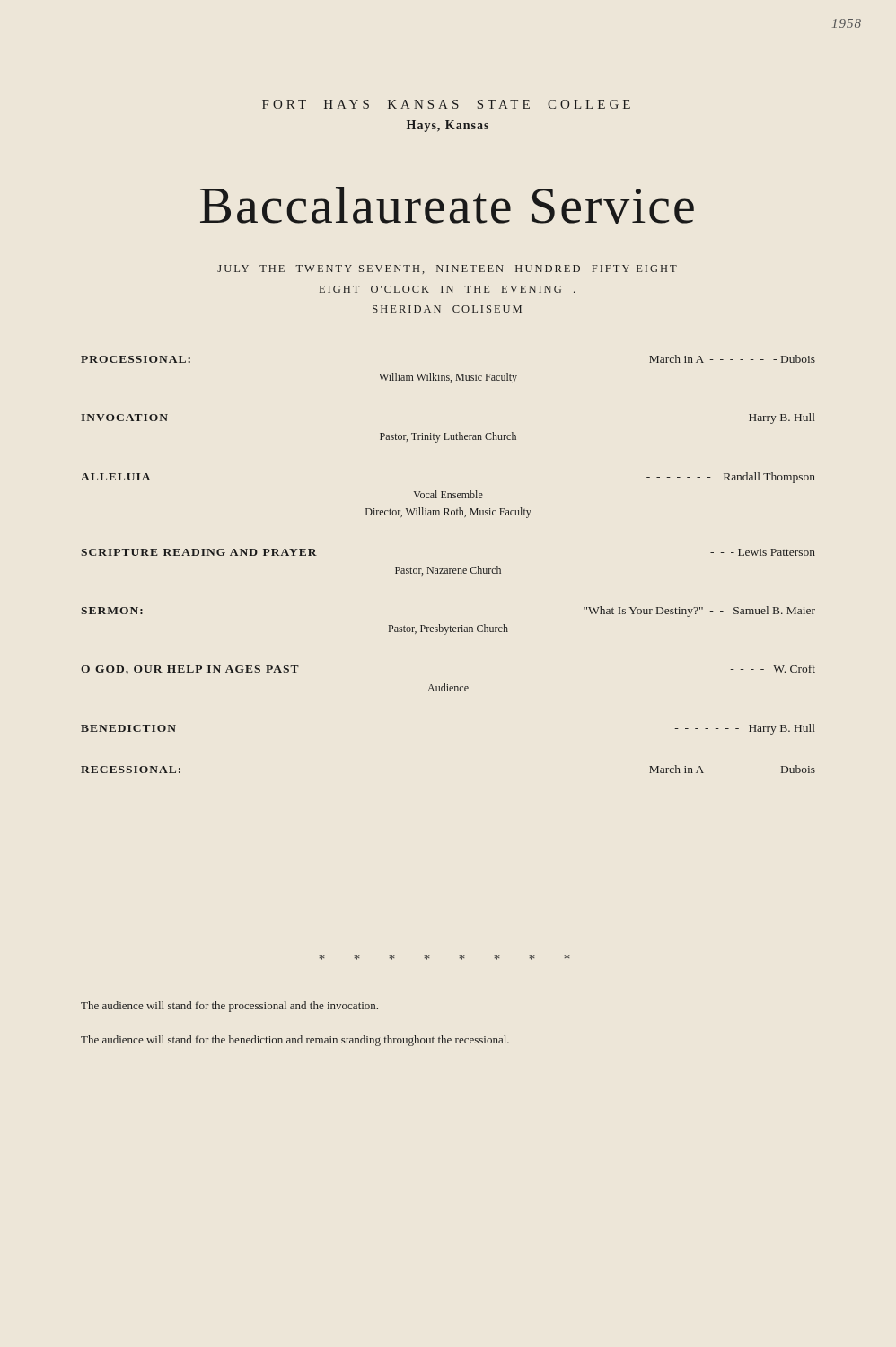Where is the passage that starts "BENEDICTION - -"?
Image resolution: width=896 pixels, height=1347 pixels.
click(x=129, y=729)
